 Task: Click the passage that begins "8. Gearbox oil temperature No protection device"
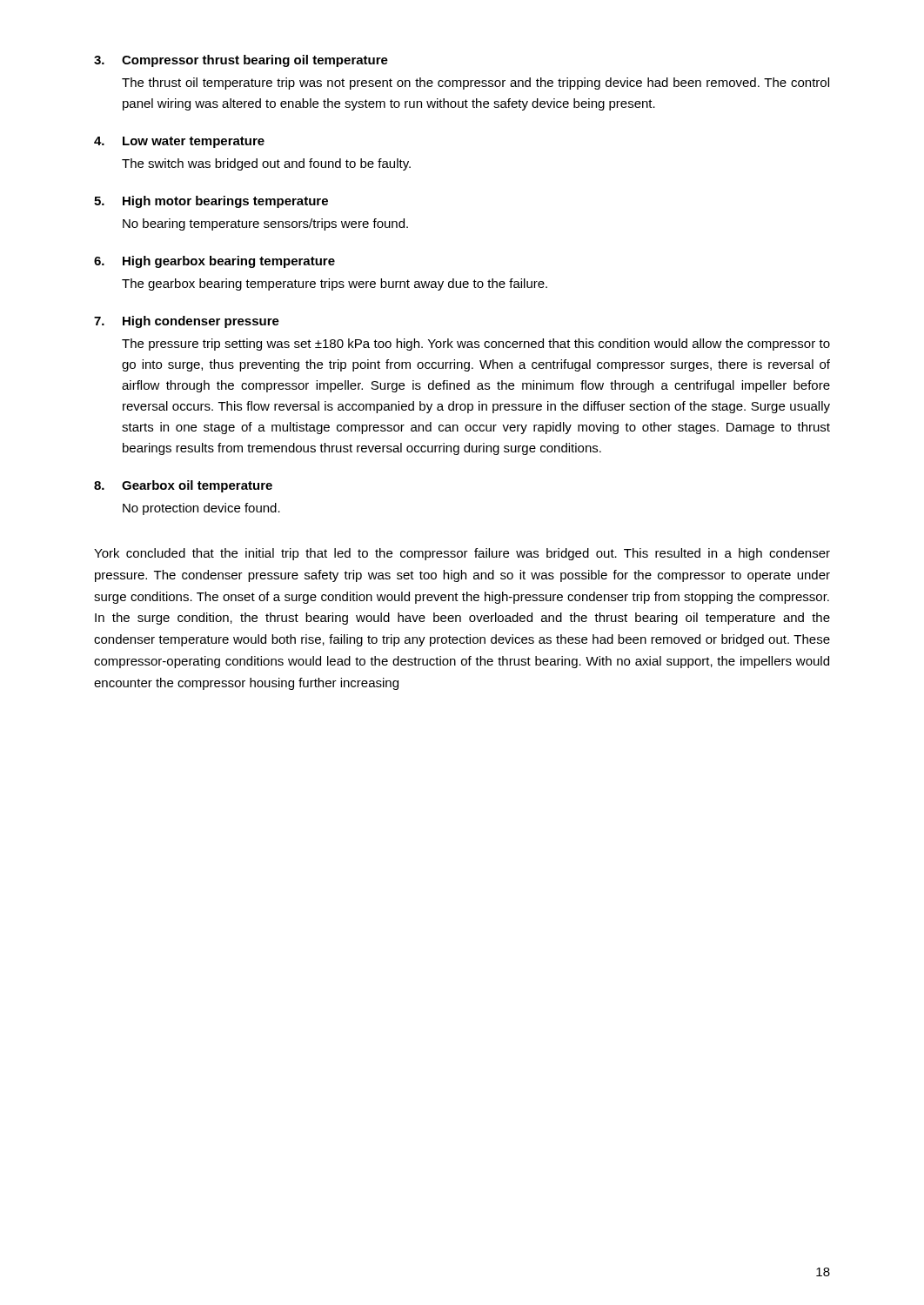183,486
